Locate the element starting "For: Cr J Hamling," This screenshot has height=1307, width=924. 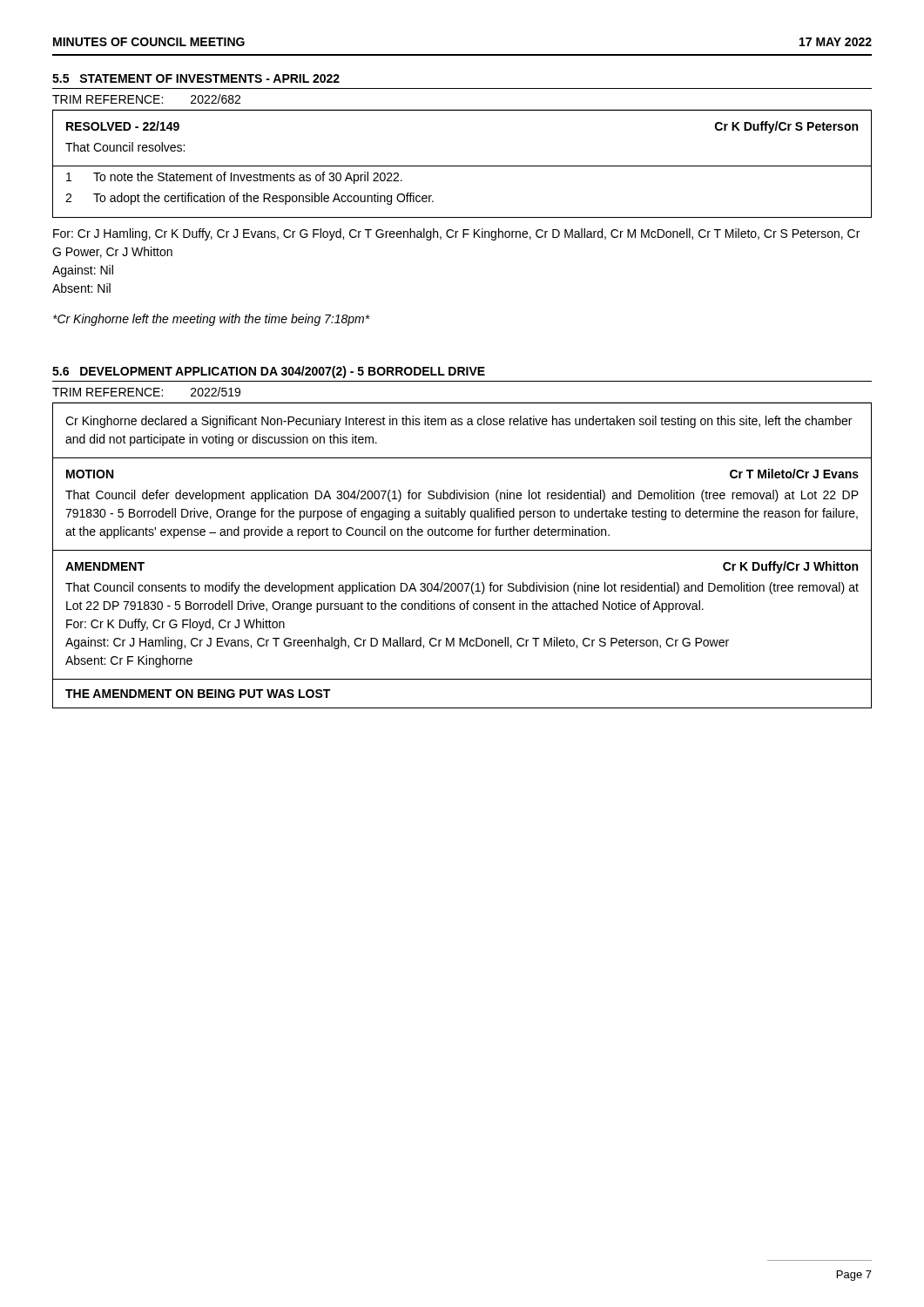click(x=456, y=234)
